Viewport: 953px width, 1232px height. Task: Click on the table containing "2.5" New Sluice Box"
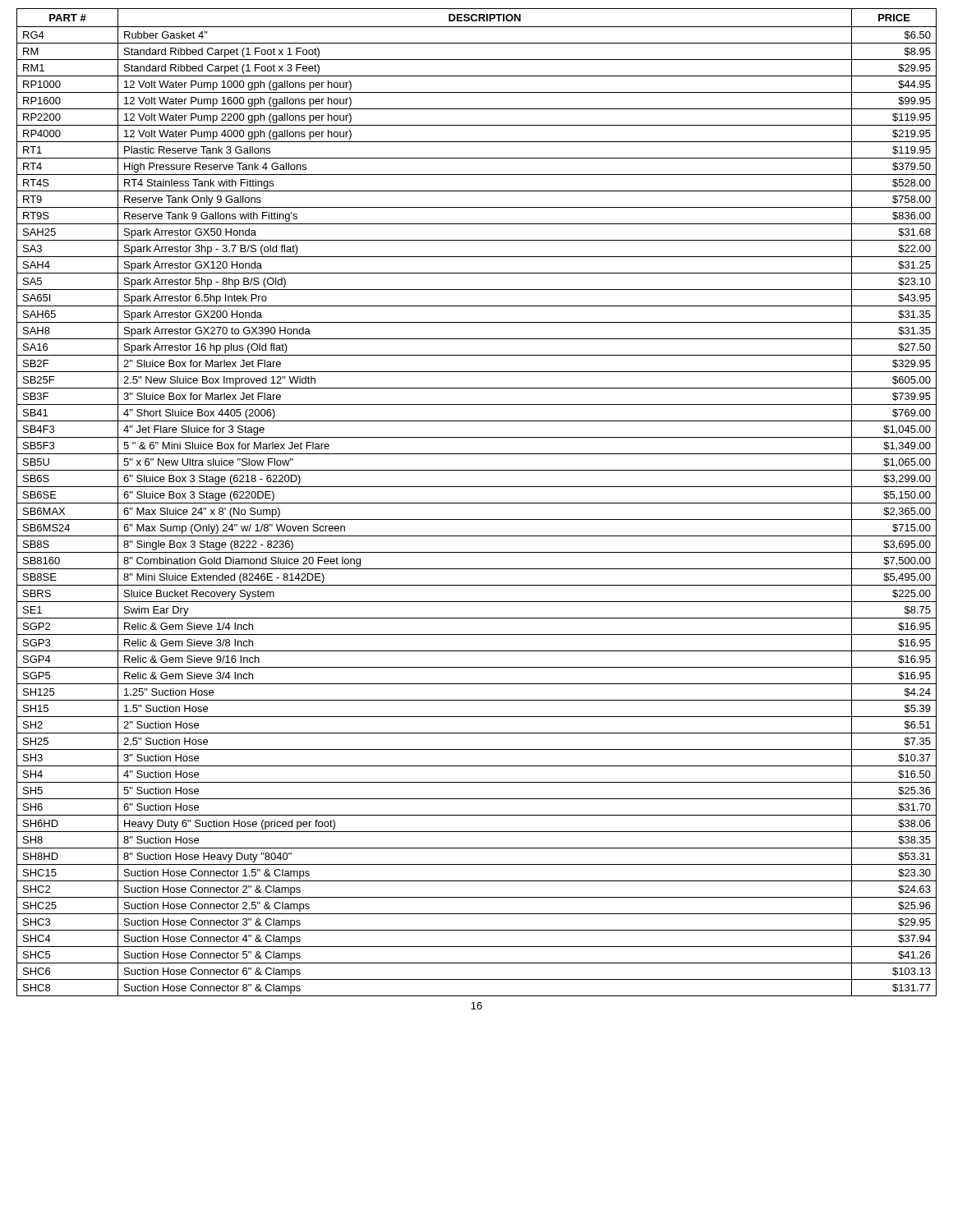(x=476, y=502)
